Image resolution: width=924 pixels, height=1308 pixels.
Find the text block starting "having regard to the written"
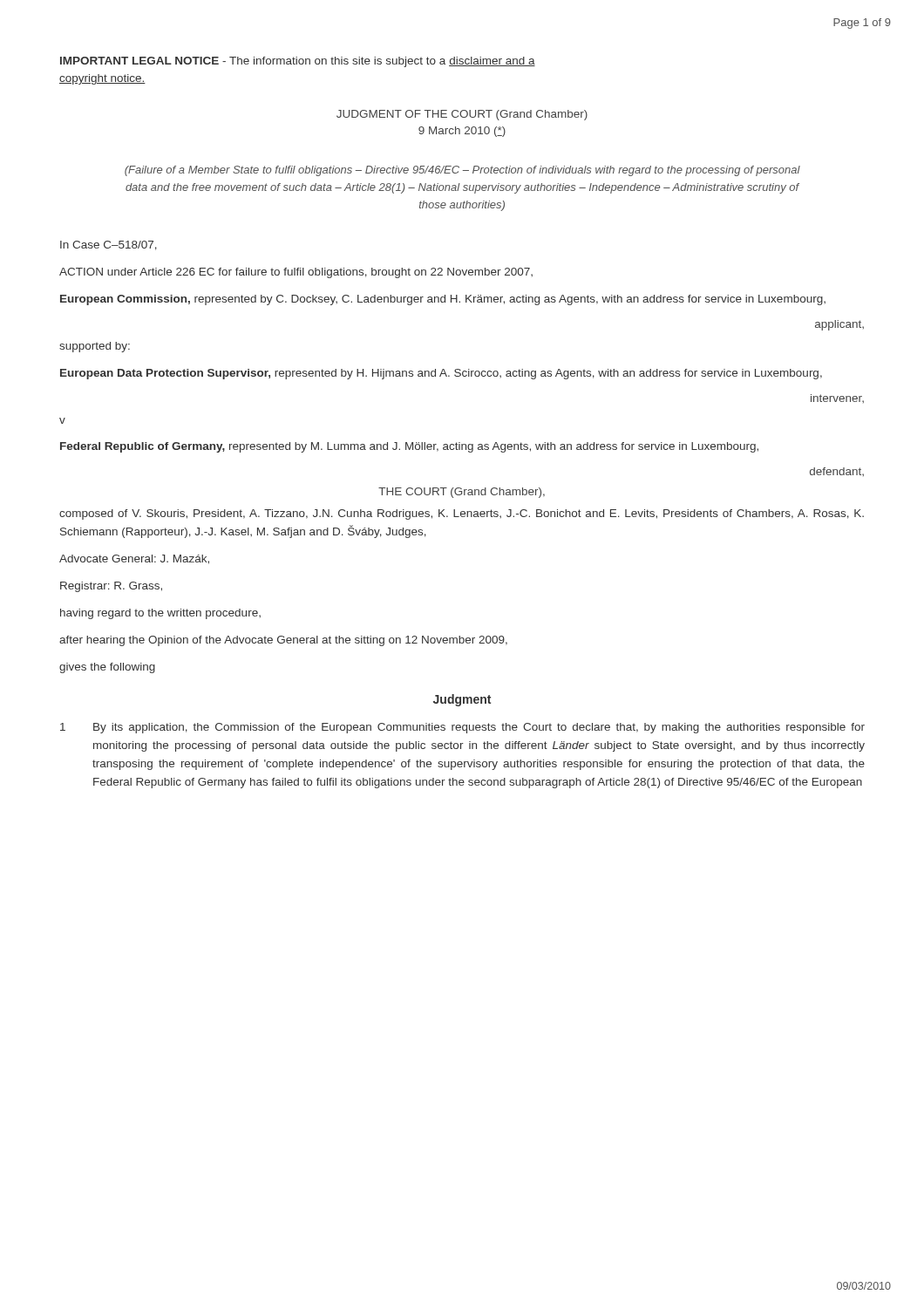point(160,613)
